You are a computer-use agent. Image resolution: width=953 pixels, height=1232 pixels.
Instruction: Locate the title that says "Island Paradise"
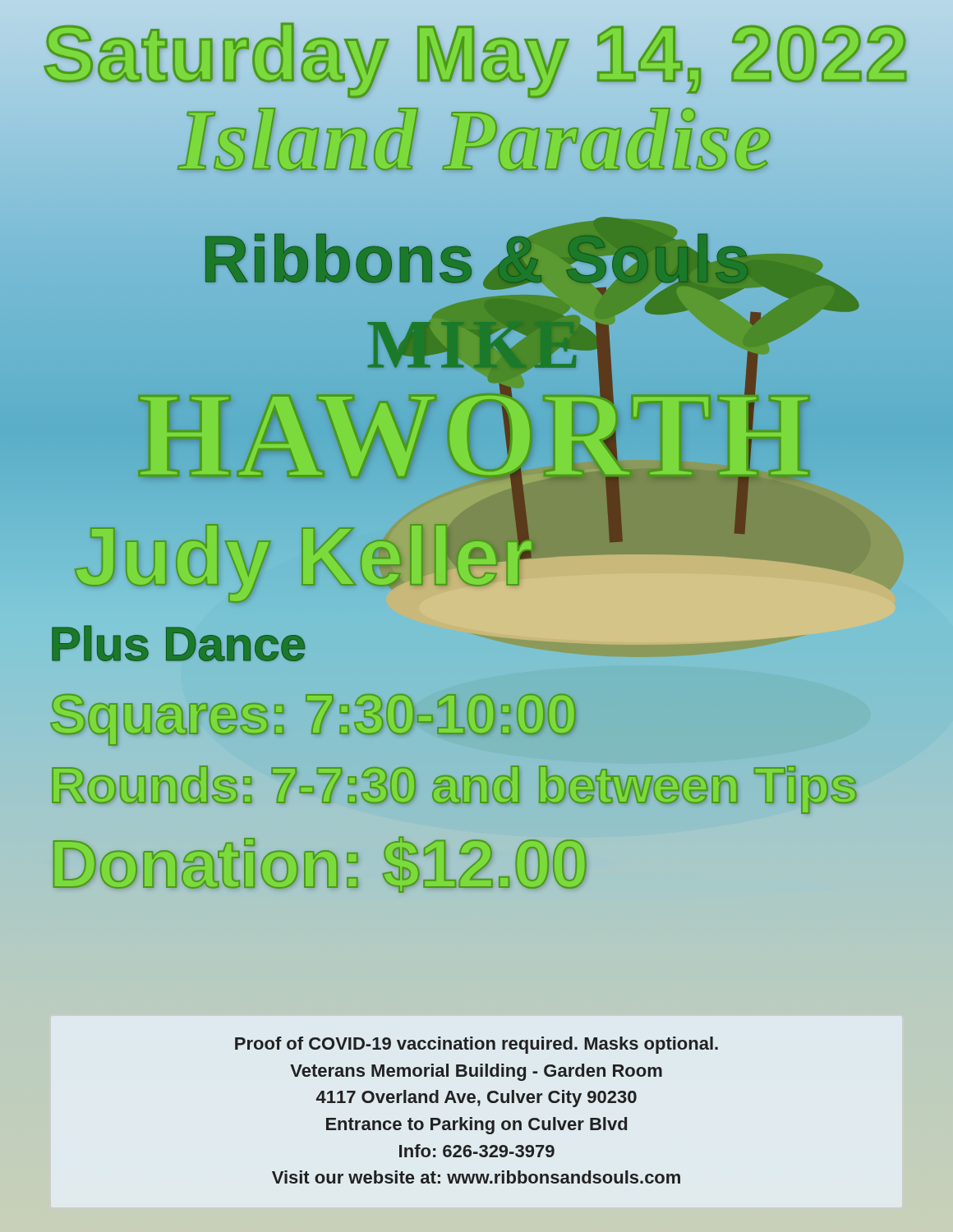point(476,140)
